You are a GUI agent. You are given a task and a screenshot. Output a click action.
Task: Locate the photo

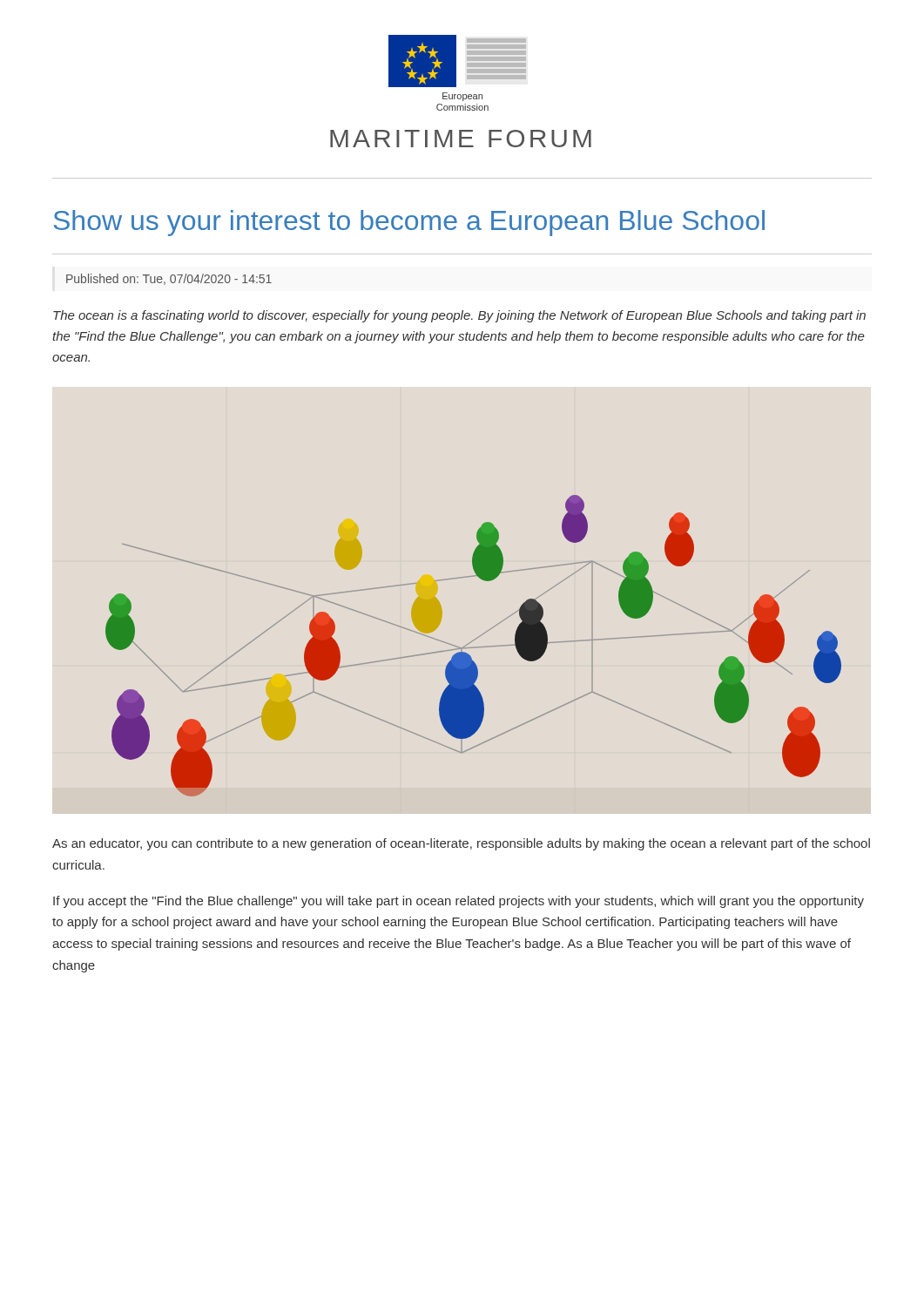[462, 600]
